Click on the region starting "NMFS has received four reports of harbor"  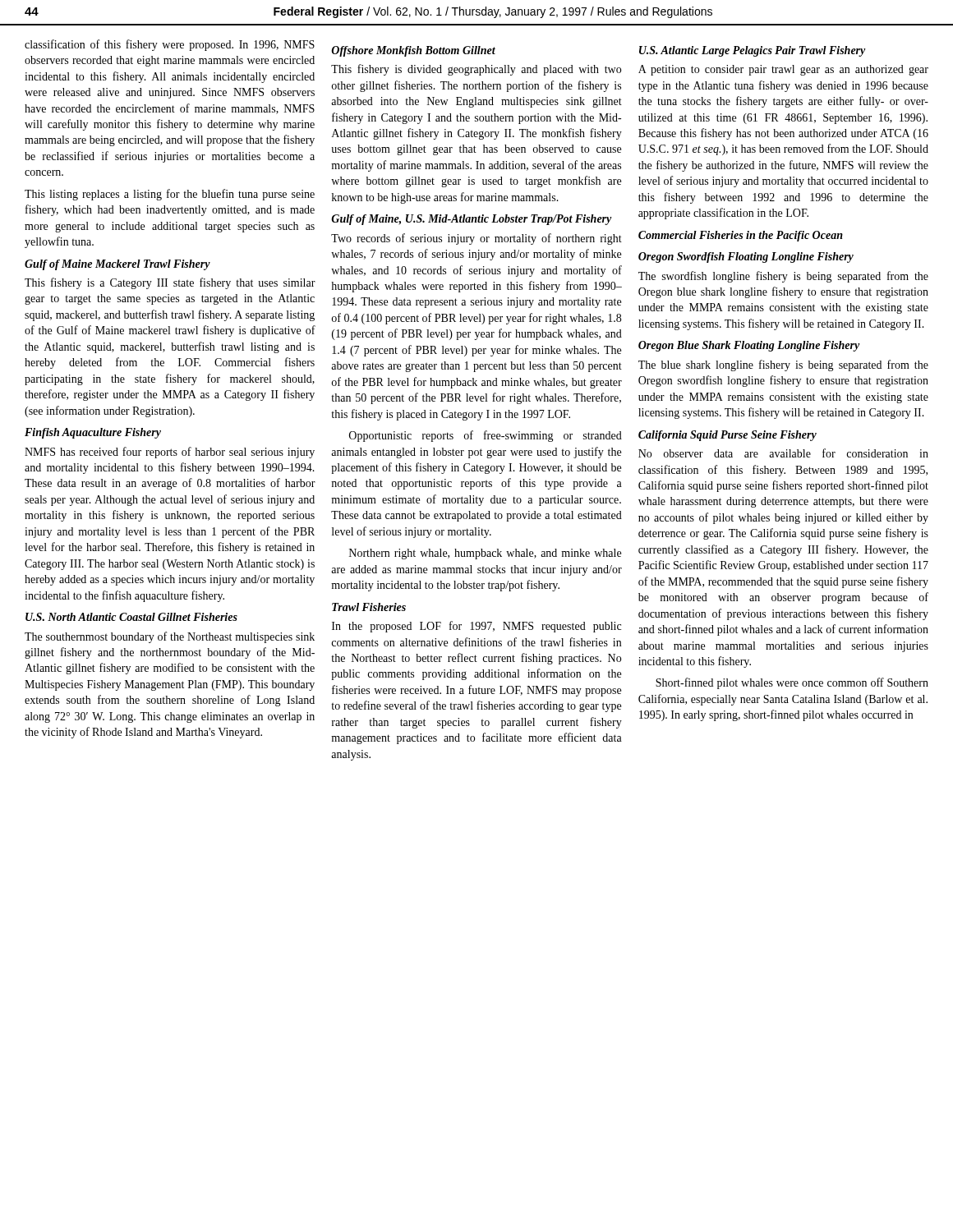click(x=170, y=524)
